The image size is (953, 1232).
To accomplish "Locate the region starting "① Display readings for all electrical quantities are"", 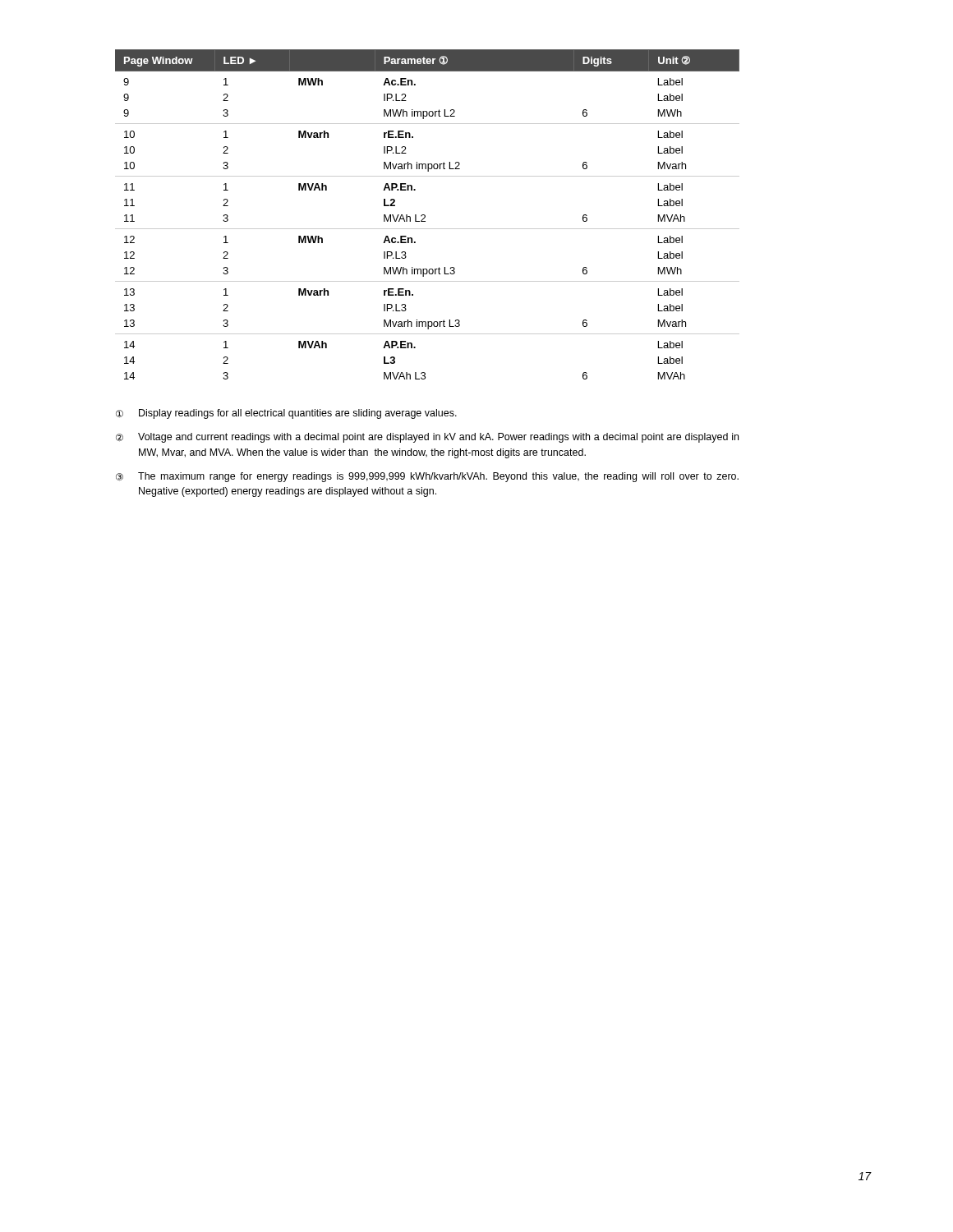I will [427, 414].
